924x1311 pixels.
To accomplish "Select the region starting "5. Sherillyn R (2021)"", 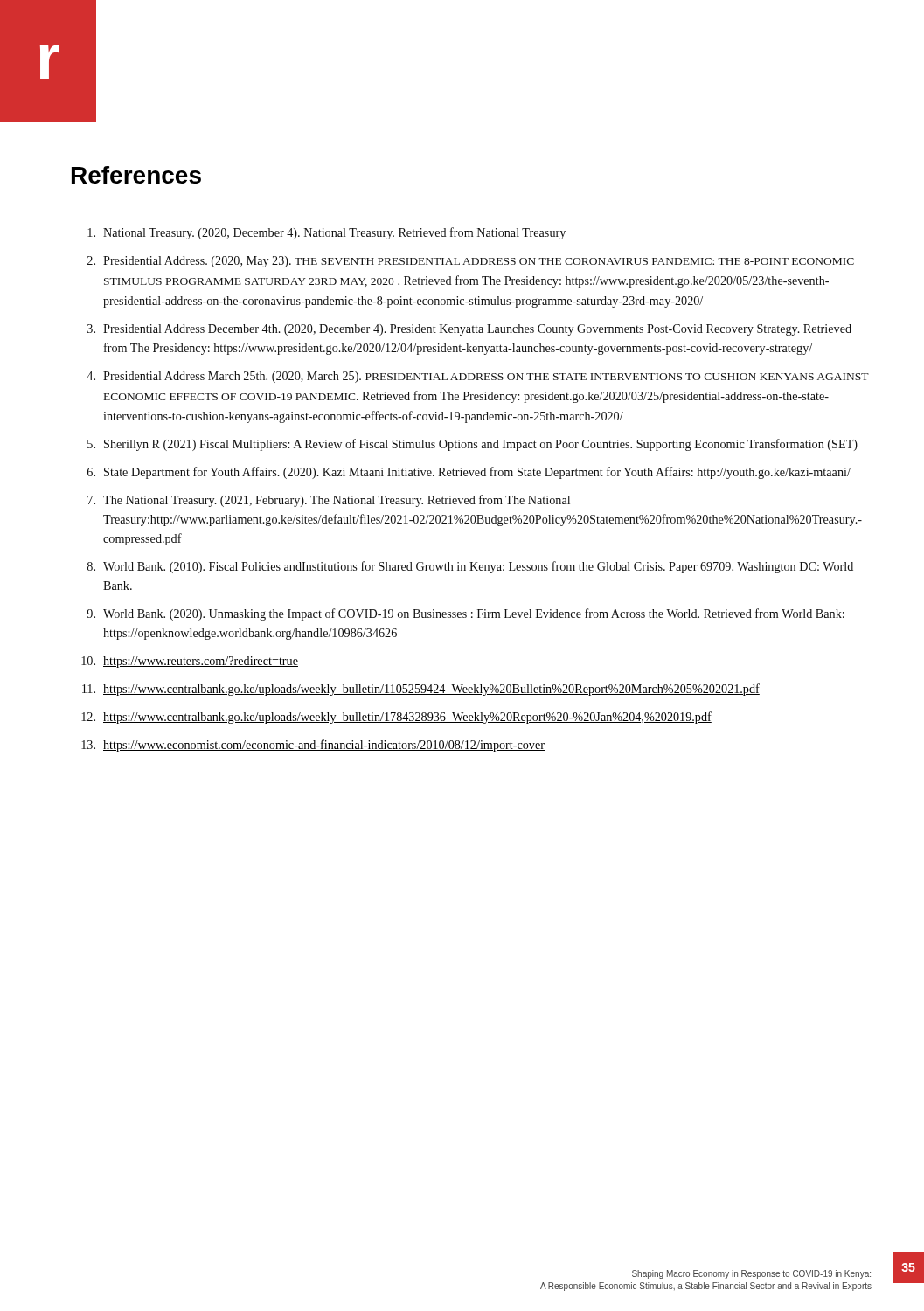I will 471,444.
